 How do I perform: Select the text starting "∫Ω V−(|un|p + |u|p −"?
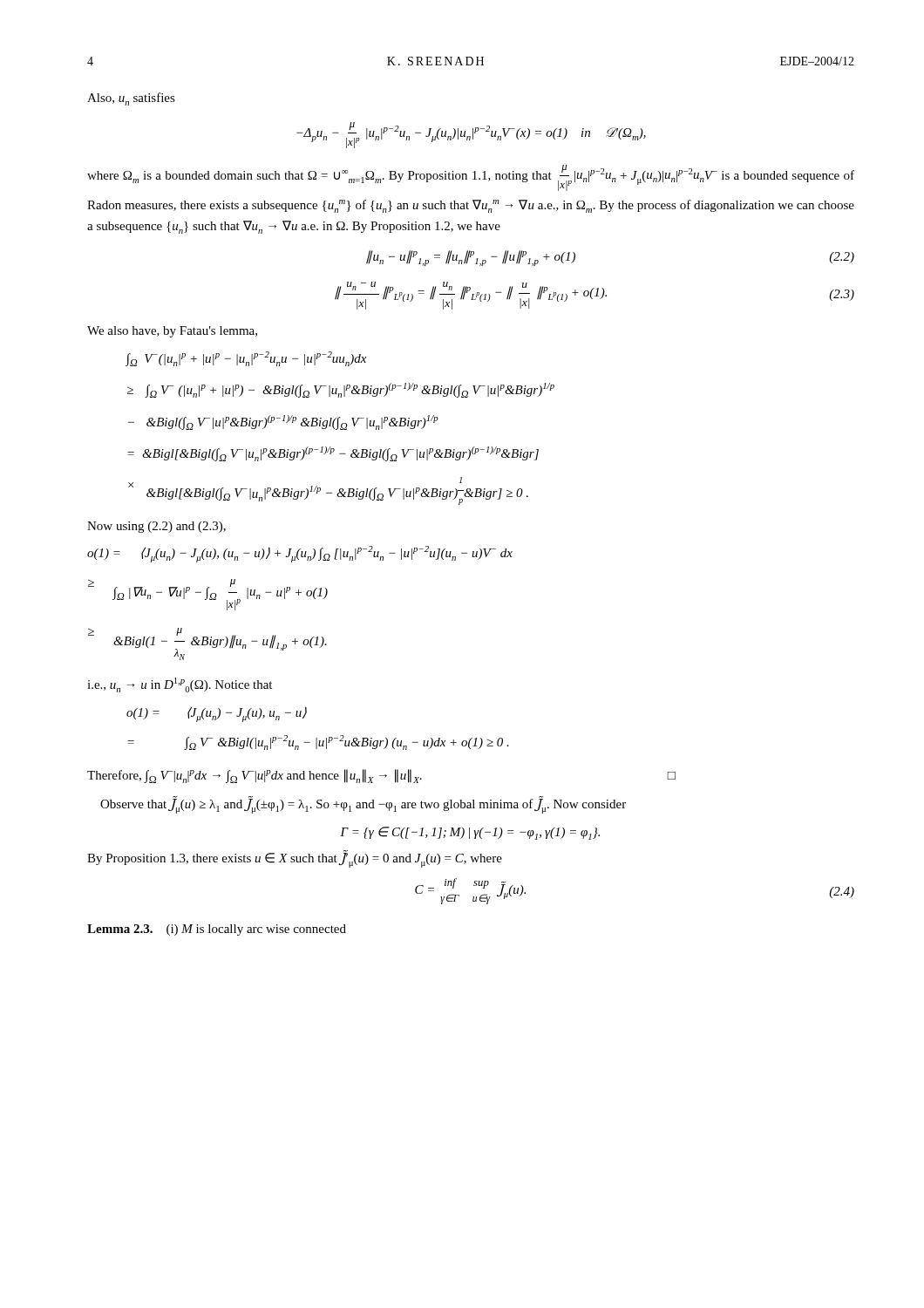(246, 359)
